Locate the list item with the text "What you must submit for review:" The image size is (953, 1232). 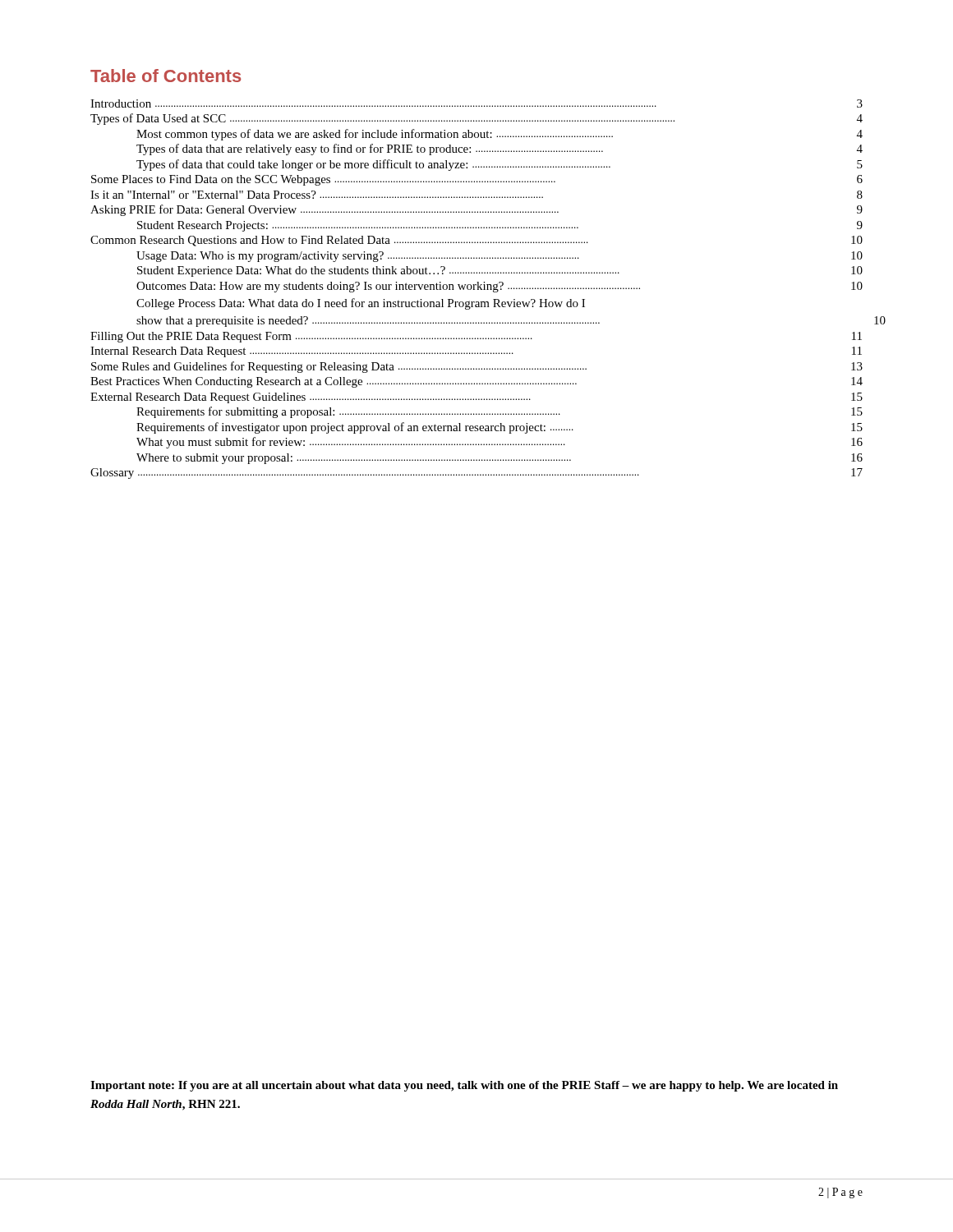(488, 442)
